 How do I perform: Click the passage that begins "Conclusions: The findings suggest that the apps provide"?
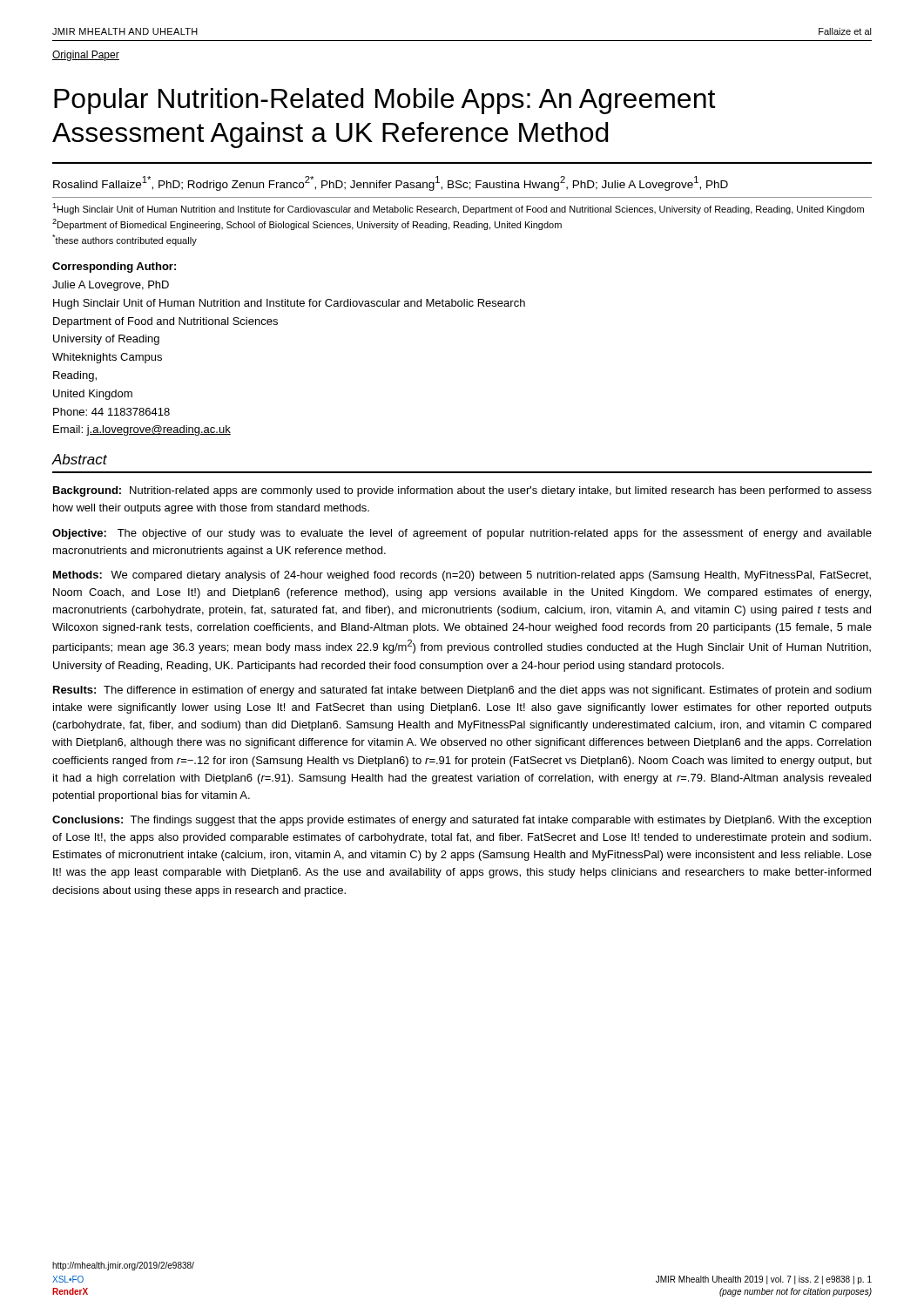(x=462, y=855)
